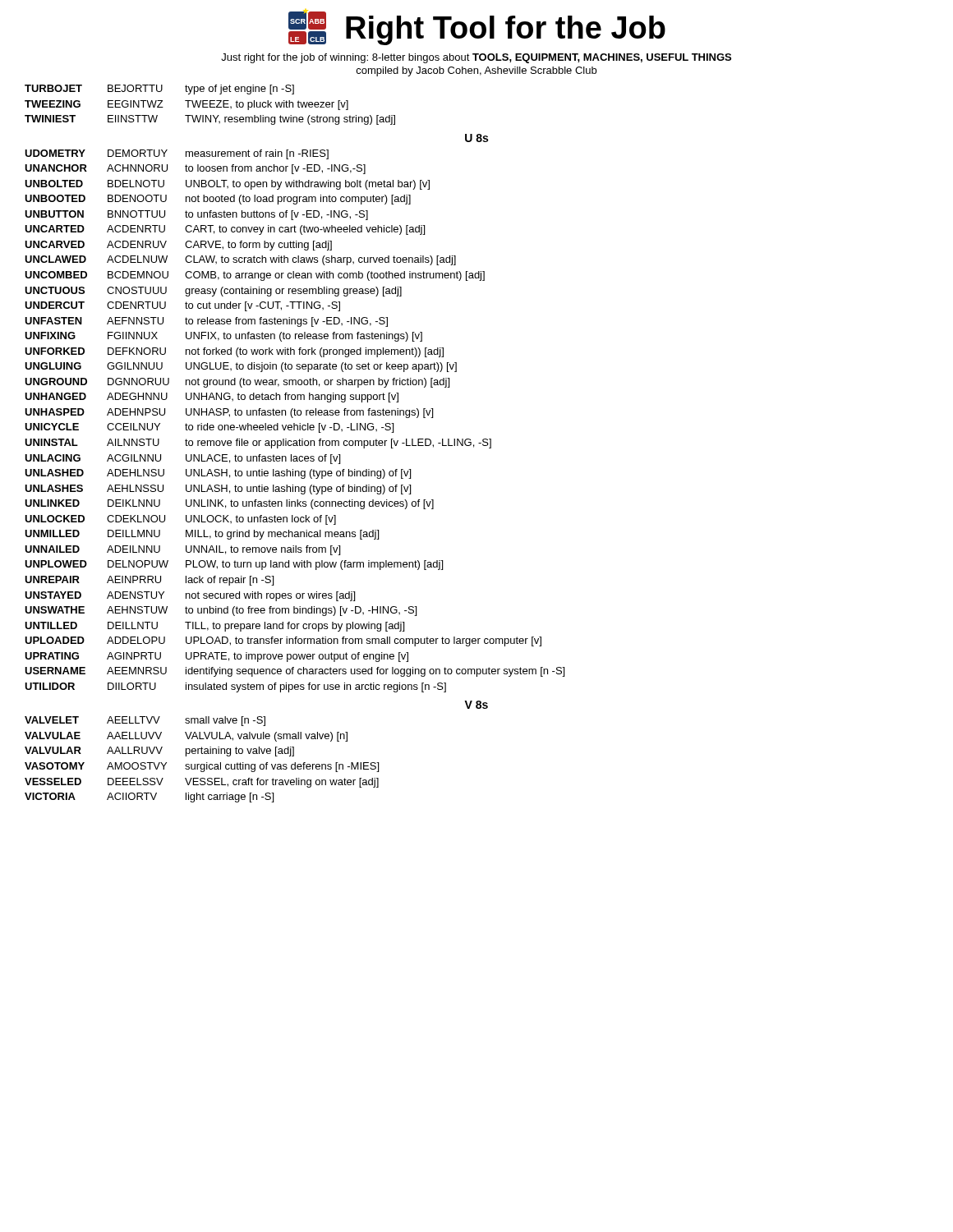Find the element starting "V 8s"

(476, 705)
